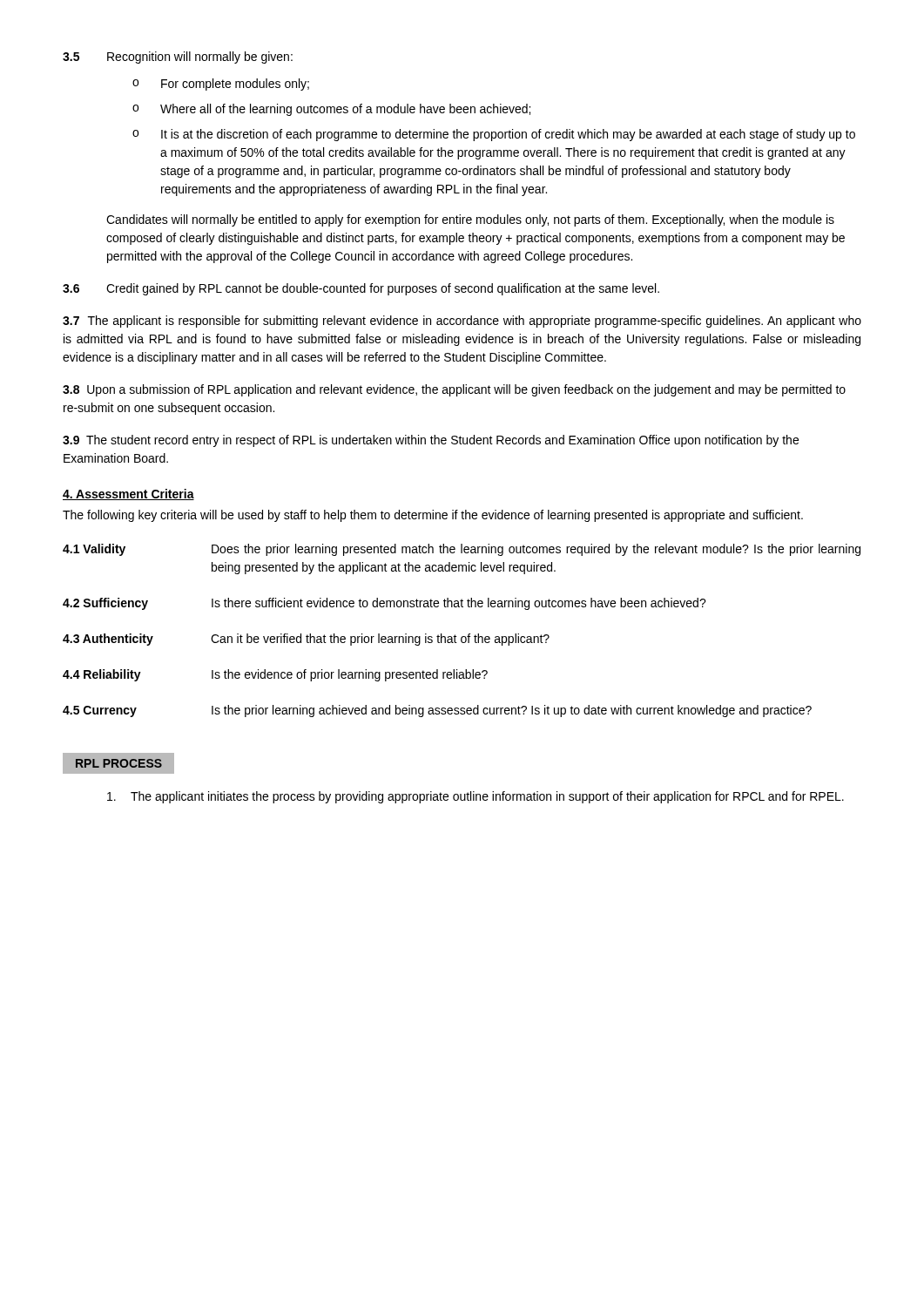
Task: Locate the text block starting "6 Credit gained by RPL"
Action: coord(462,289)
